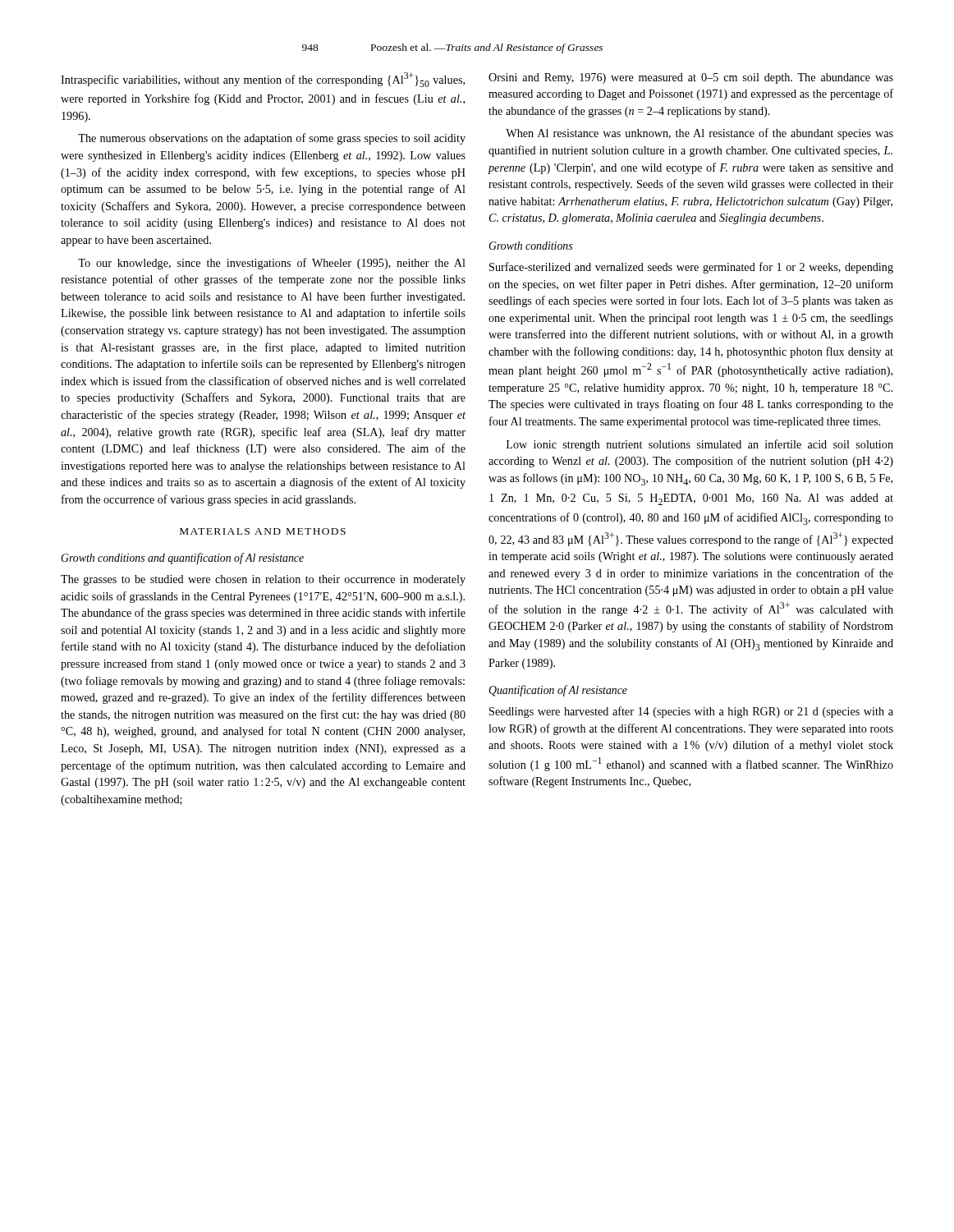Find the section header that says "Quantification of Al resistance"
This screenshot has height=1232, width=954.
558,691
